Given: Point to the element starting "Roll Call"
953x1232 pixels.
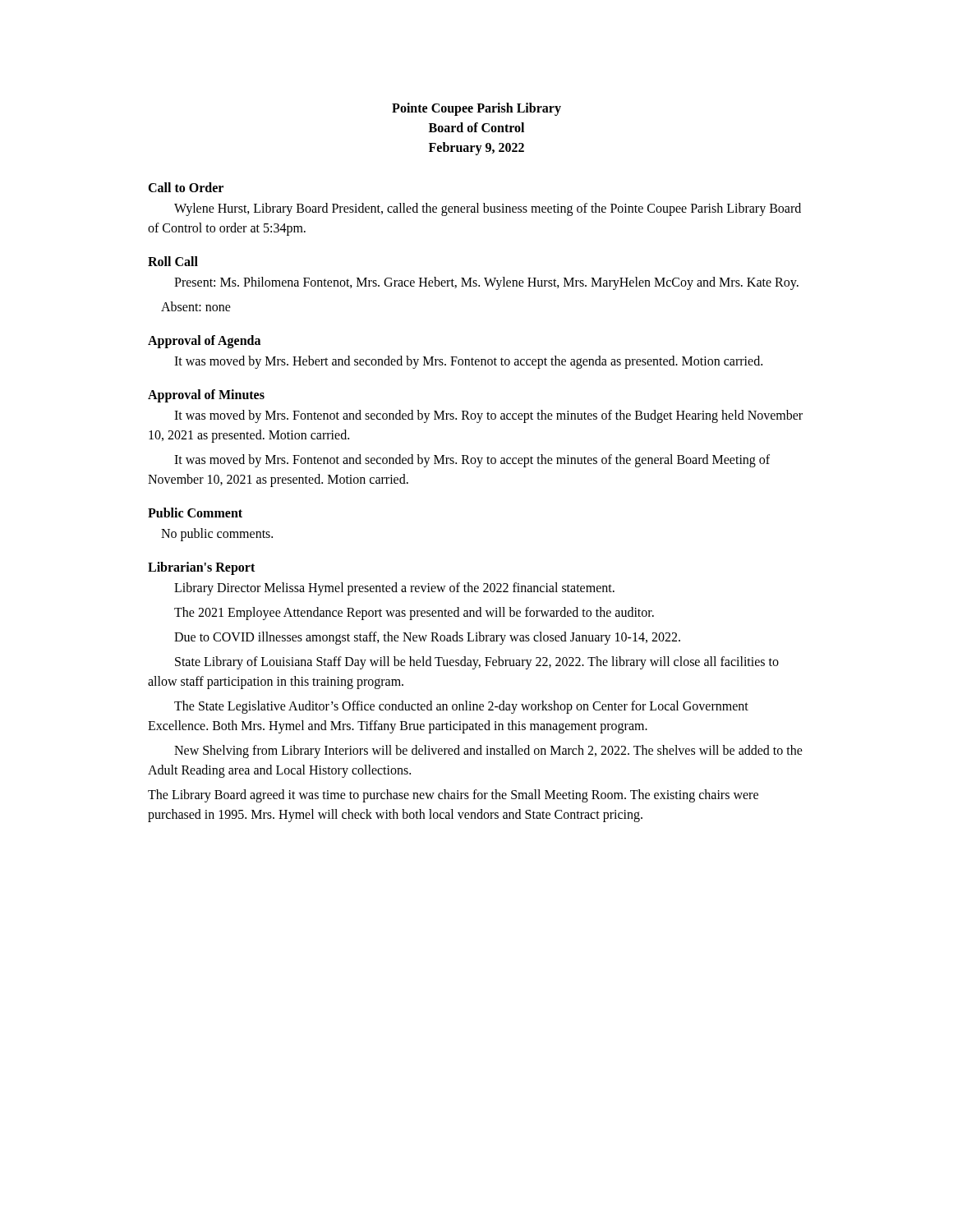Looking at the screenshot, I should click(x=173, y=261).
